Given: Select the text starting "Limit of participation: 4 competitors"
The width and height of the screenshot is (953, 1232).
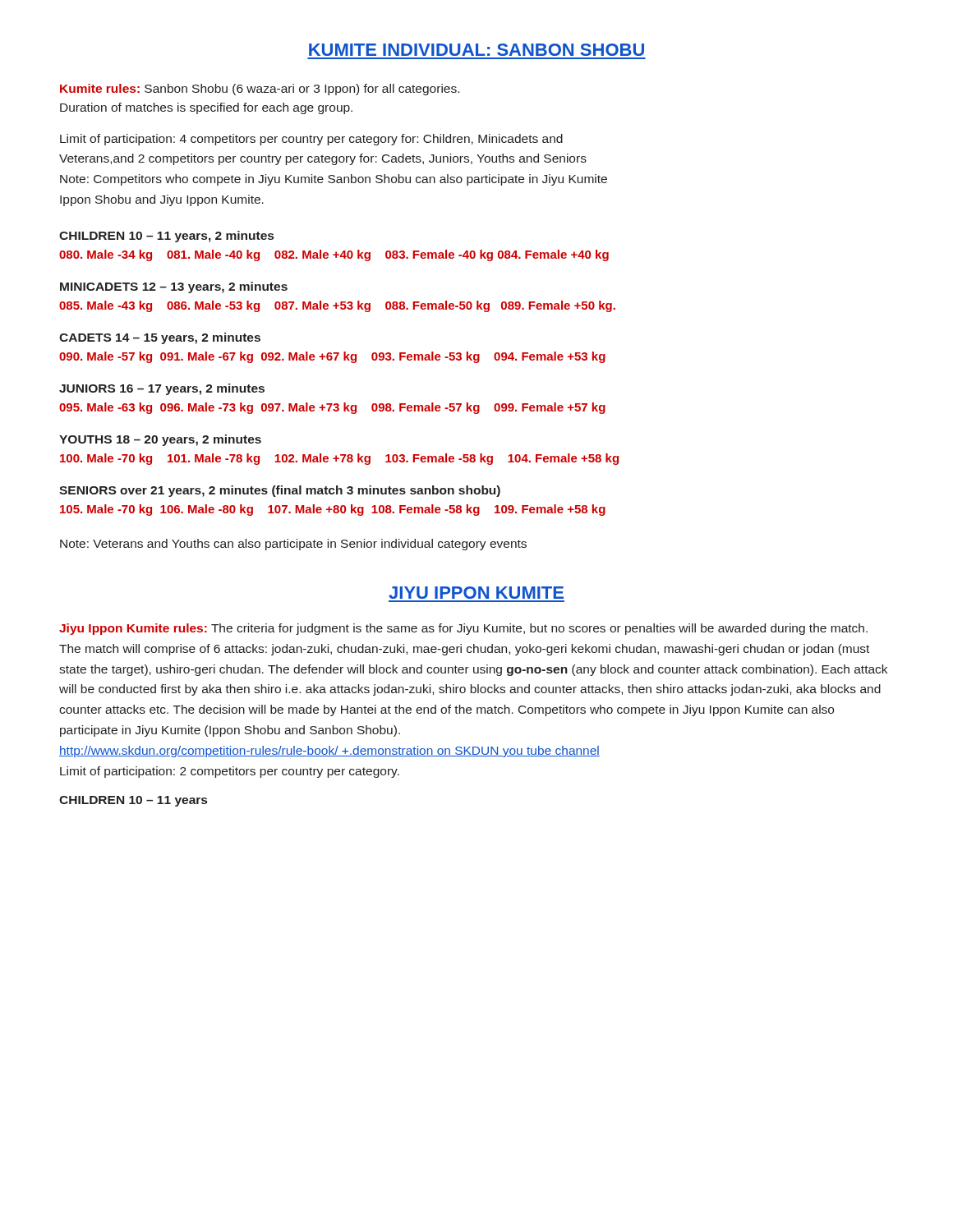Looking at the screenshot, I should pos(333,169).
